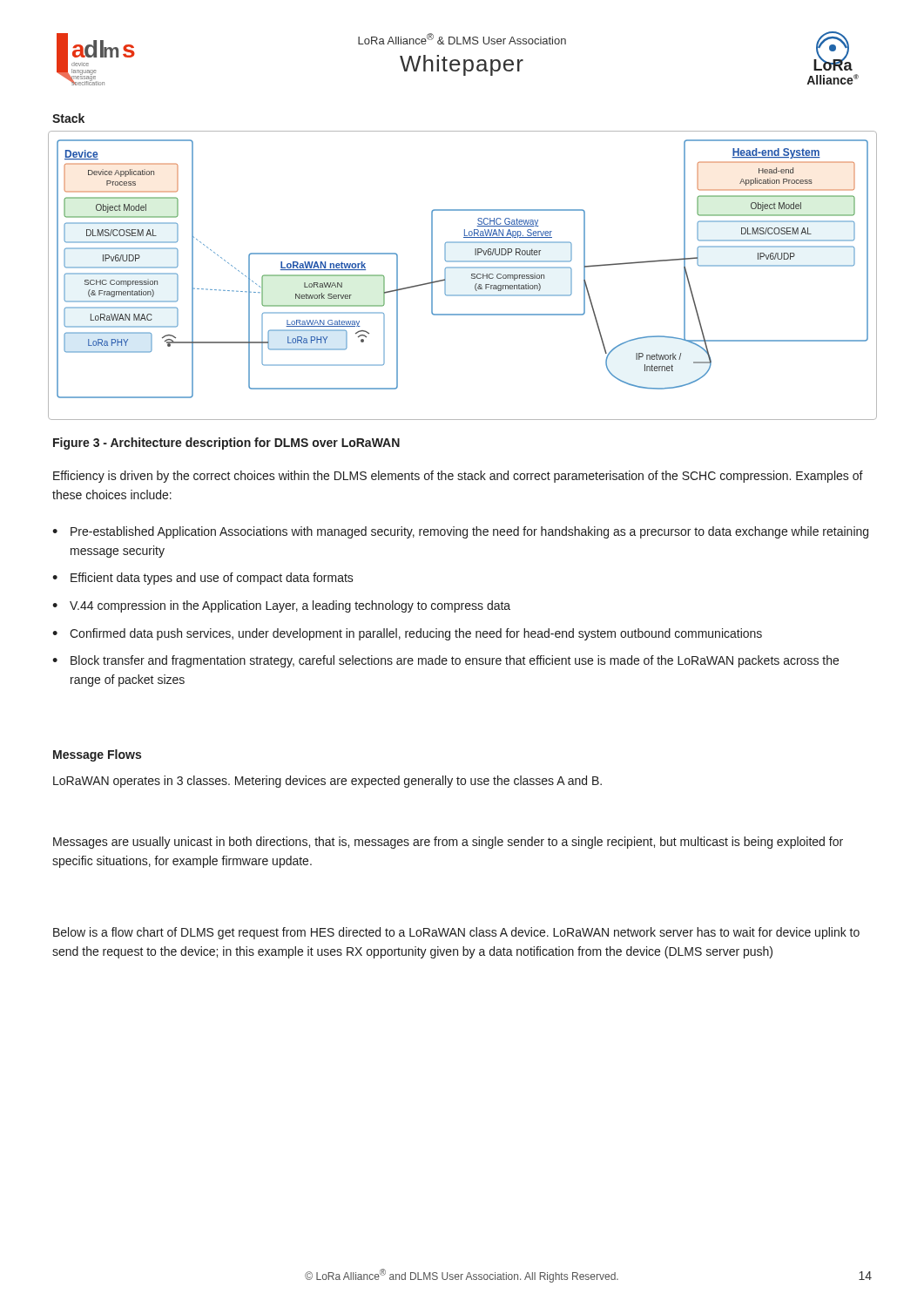Screen dimensions: 1307x924
Task: Where is the passage that starts "• Confirmed data push"?
Action: [x=407, y=634]
